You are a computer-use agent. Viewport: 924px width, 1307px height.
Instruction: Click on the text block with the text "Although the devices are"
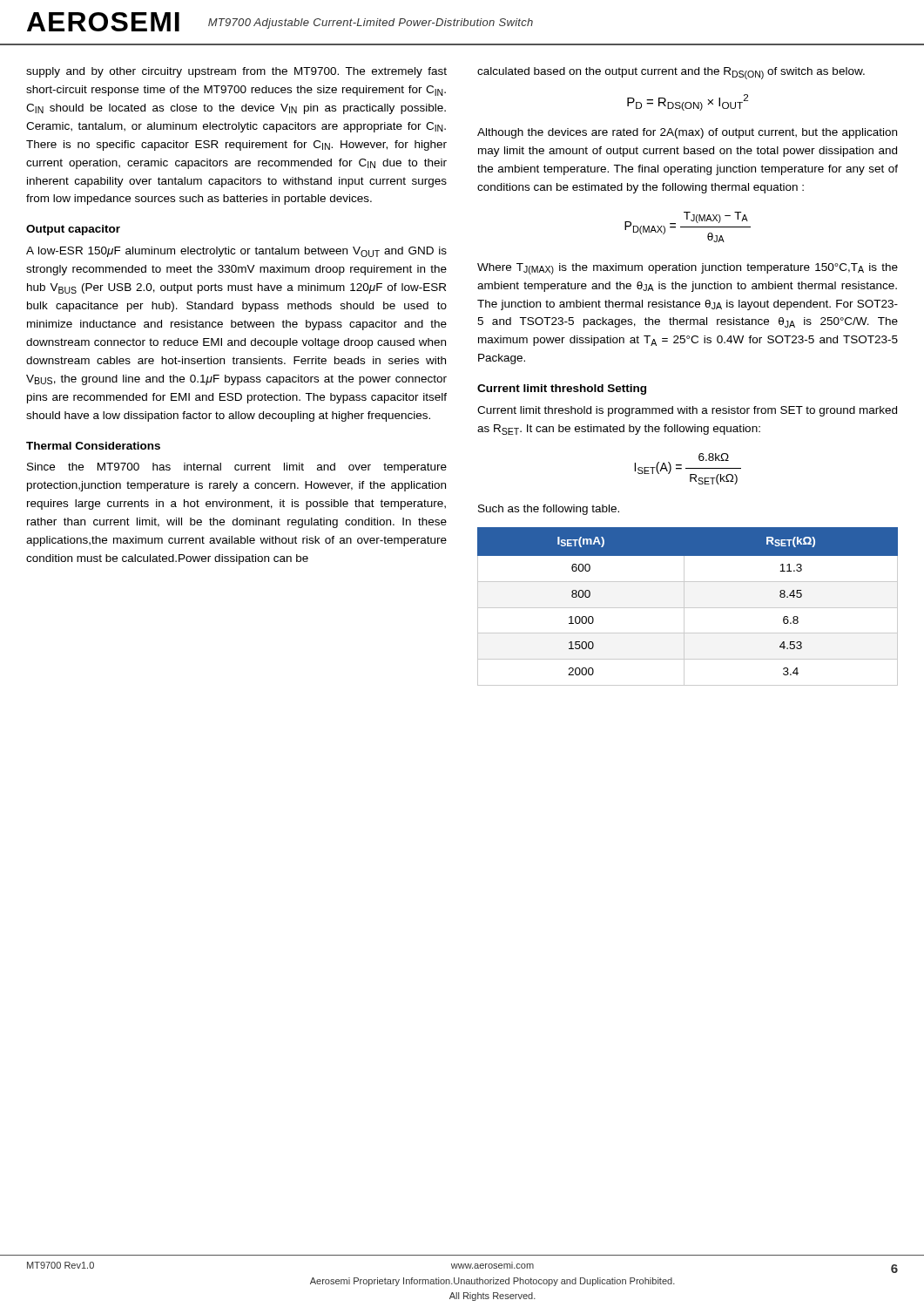688,160
